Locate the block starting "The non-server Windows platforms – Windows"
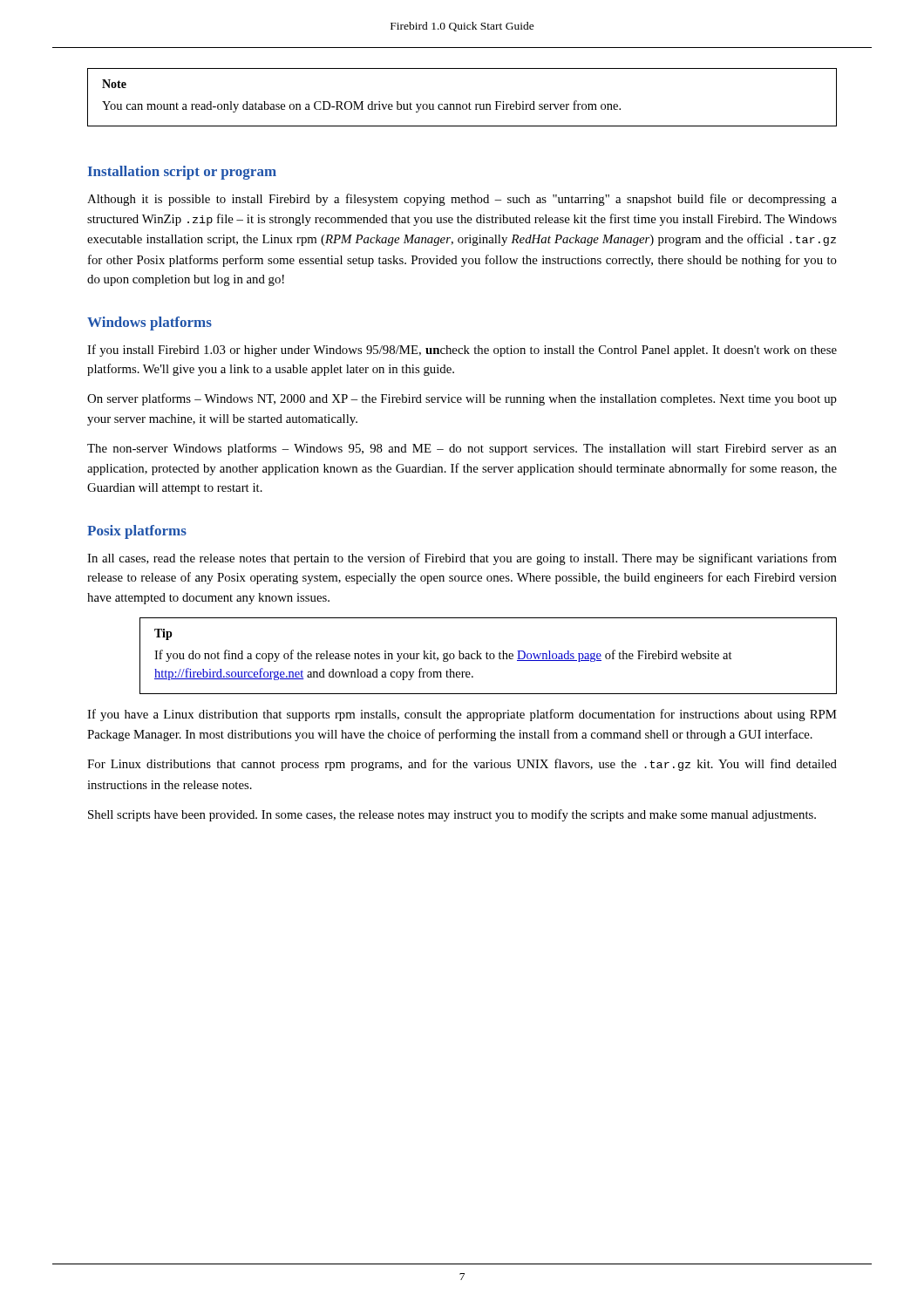 coord(462,468)
